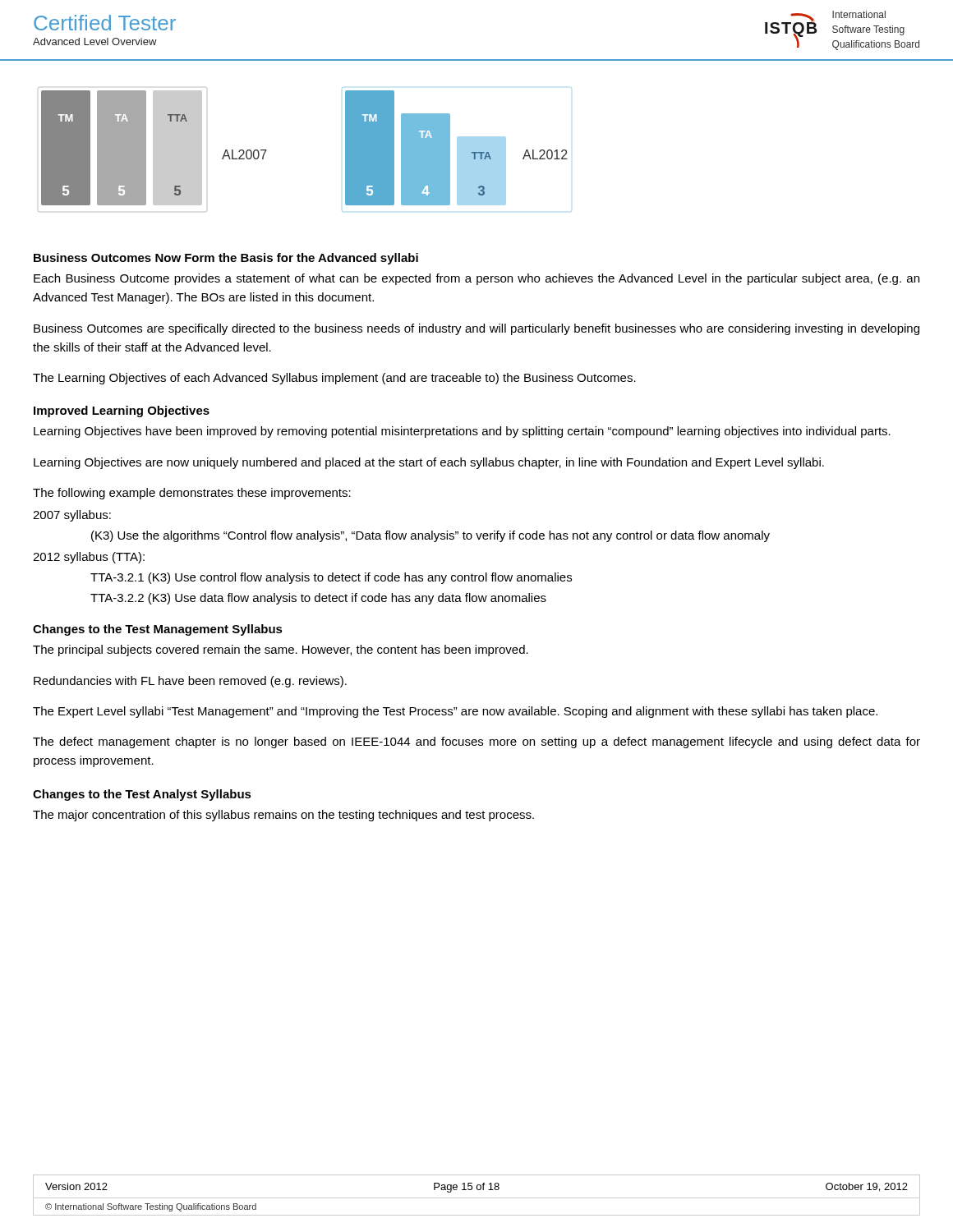Locate the section header containing "Improved Learning Objectives"
953x1232 pixels.
pos(121,410)
